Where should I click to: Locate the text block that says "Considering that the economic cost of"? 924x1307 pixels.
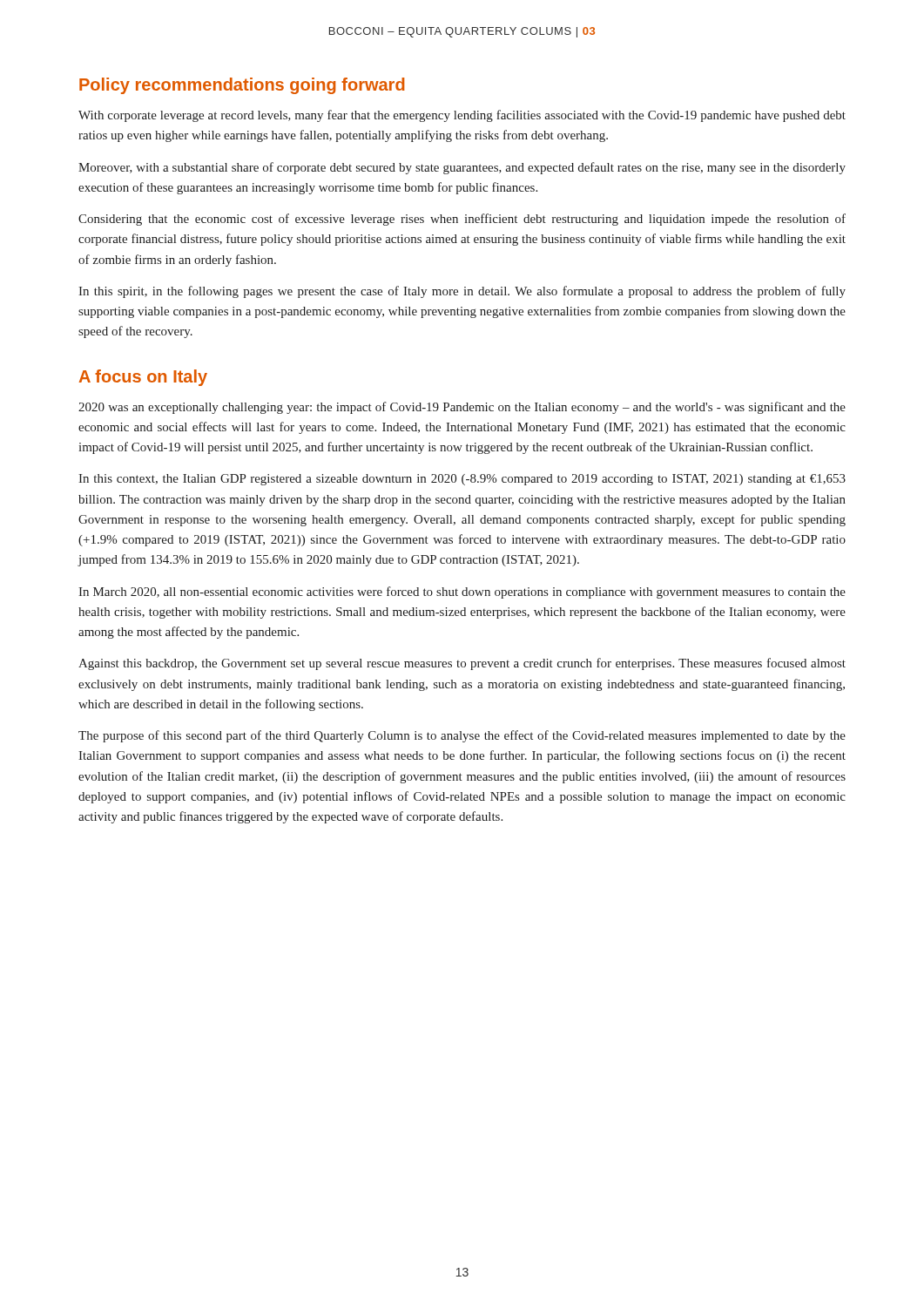[462, 239]
